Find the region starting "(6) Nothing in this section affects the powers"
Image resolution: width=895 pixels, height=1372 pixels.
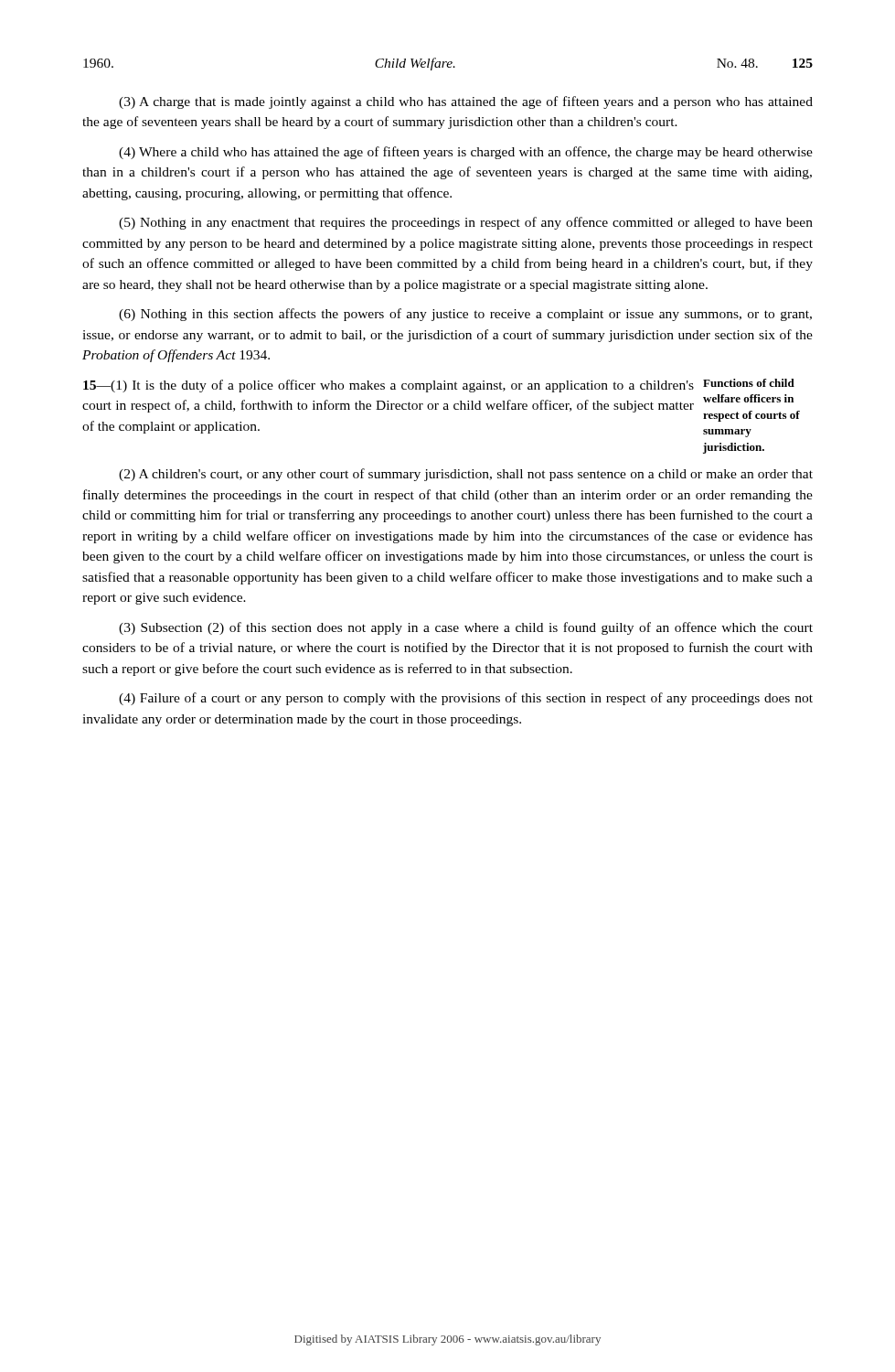[448, 334]
